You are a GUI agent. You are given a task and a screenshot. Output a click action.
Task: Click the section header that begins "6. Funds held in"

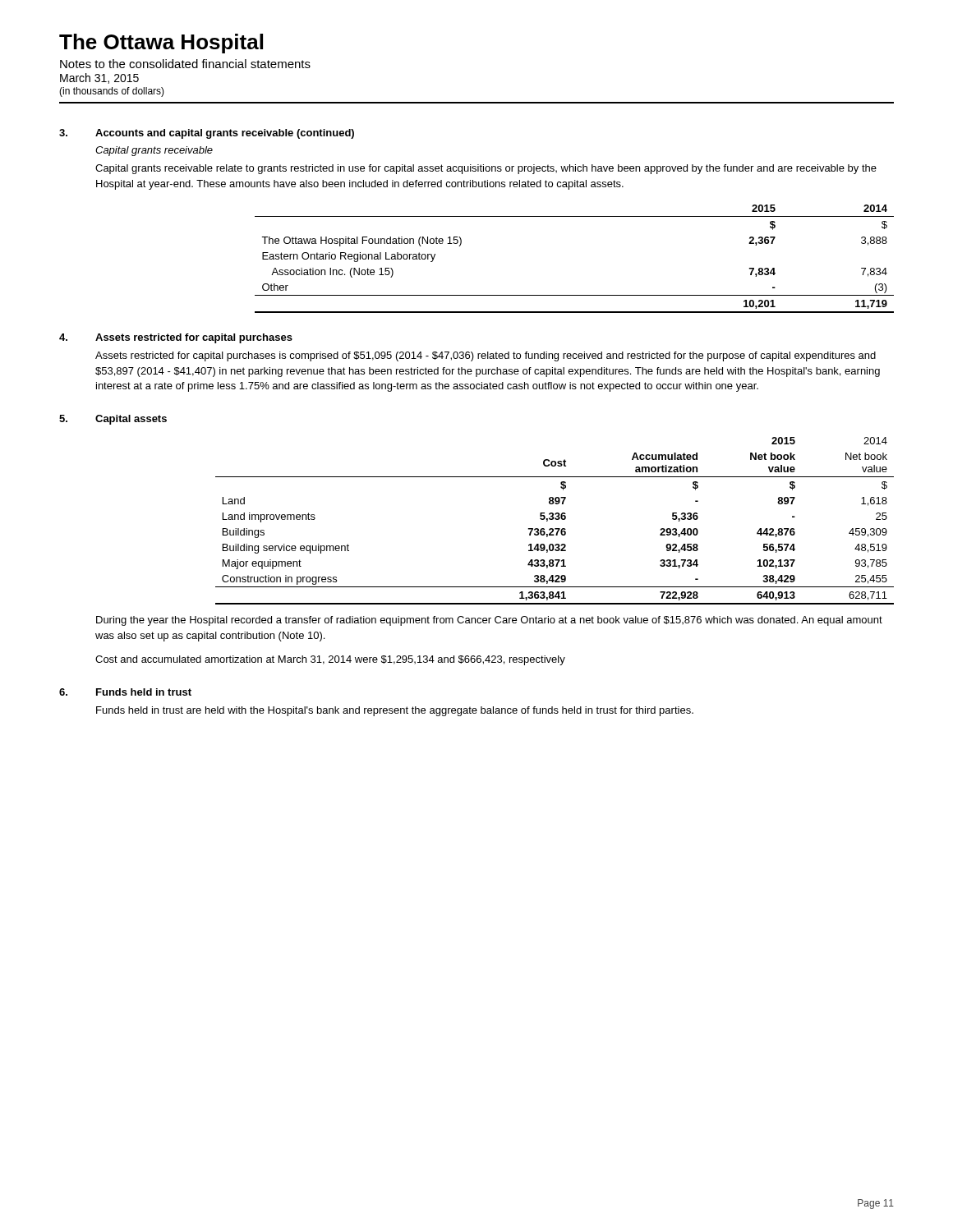point(125,692)
